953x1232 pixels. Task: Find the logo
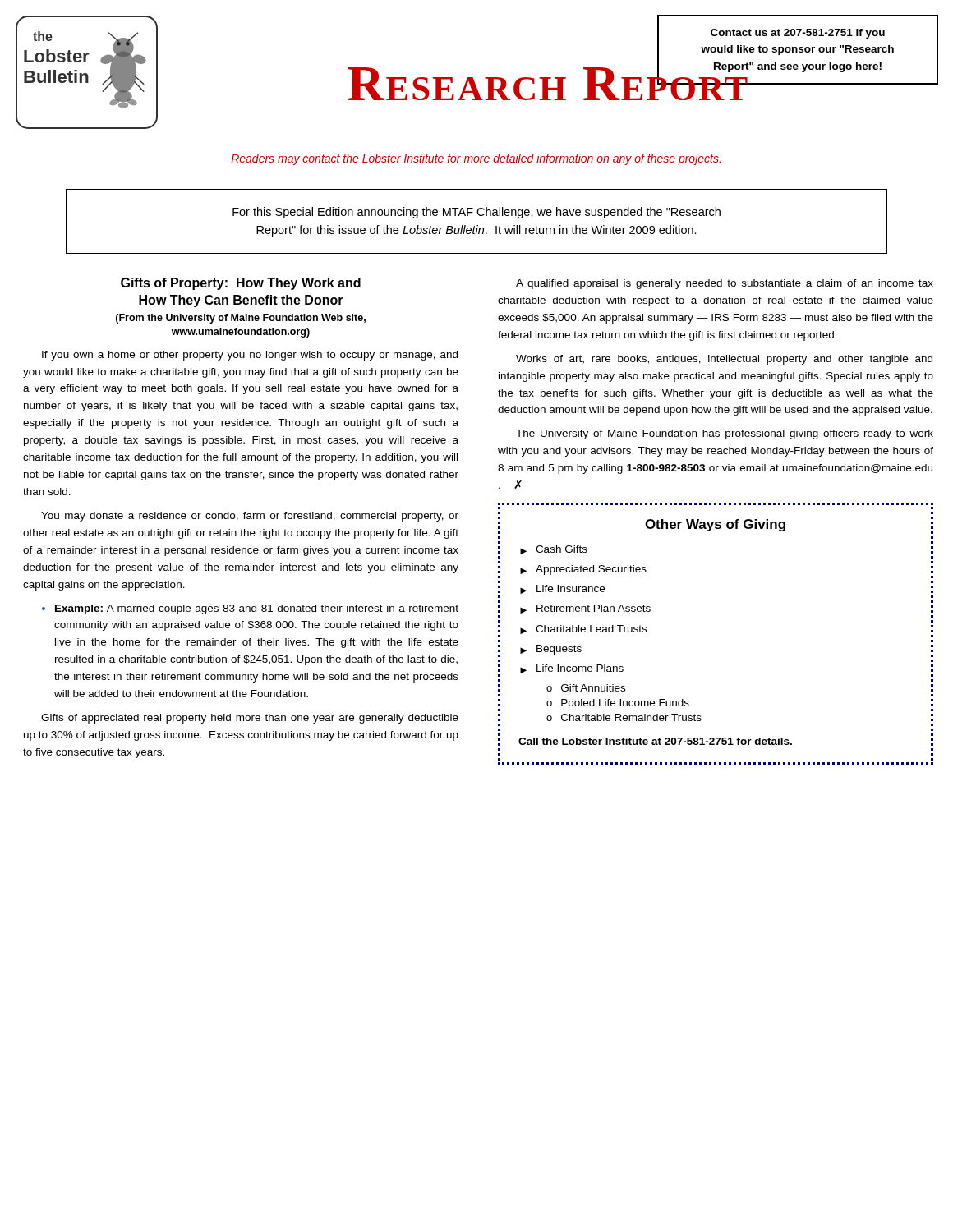click(87, 72)
